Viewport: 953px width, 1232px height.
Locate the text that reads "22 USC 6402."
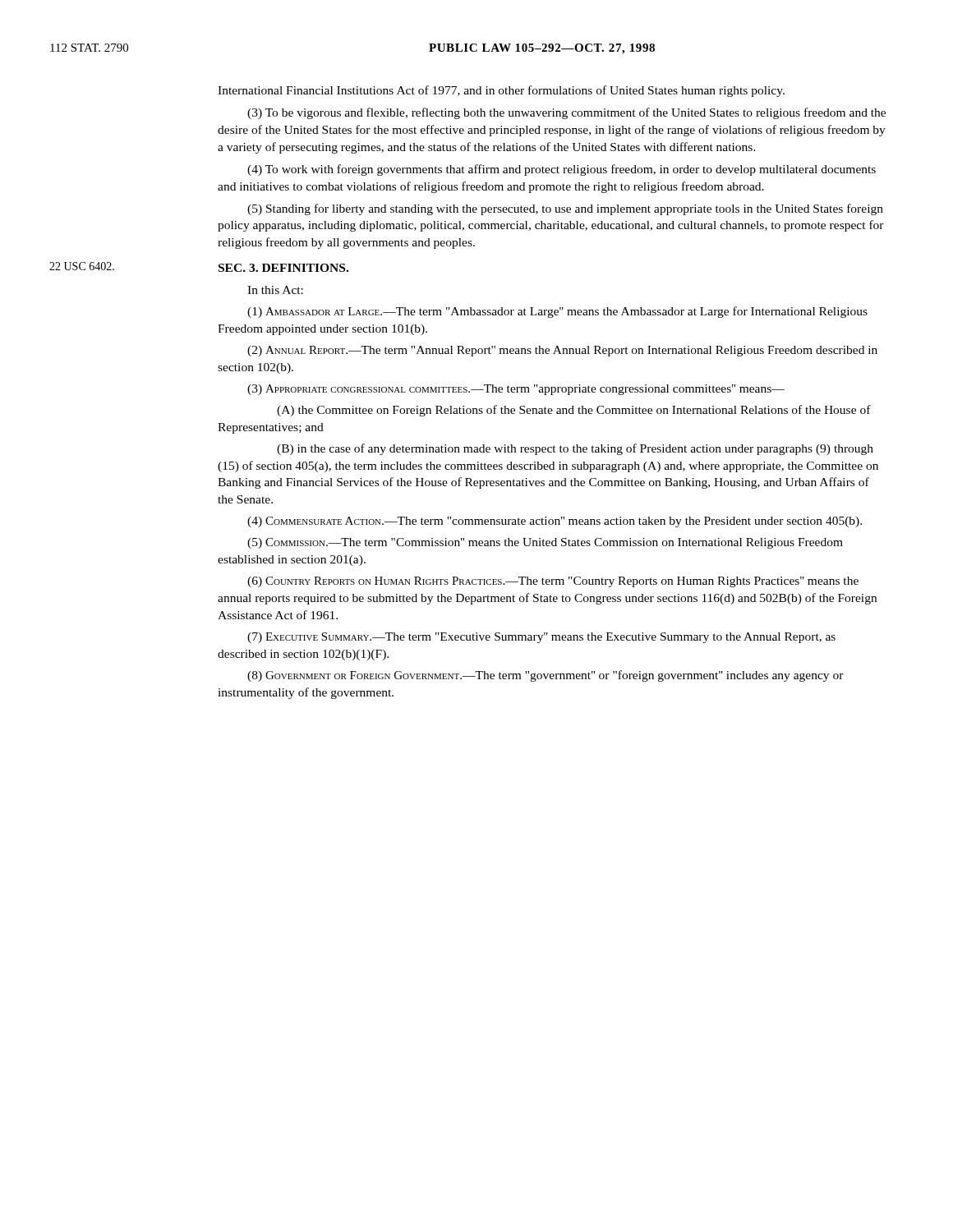(x=82, y=267)
